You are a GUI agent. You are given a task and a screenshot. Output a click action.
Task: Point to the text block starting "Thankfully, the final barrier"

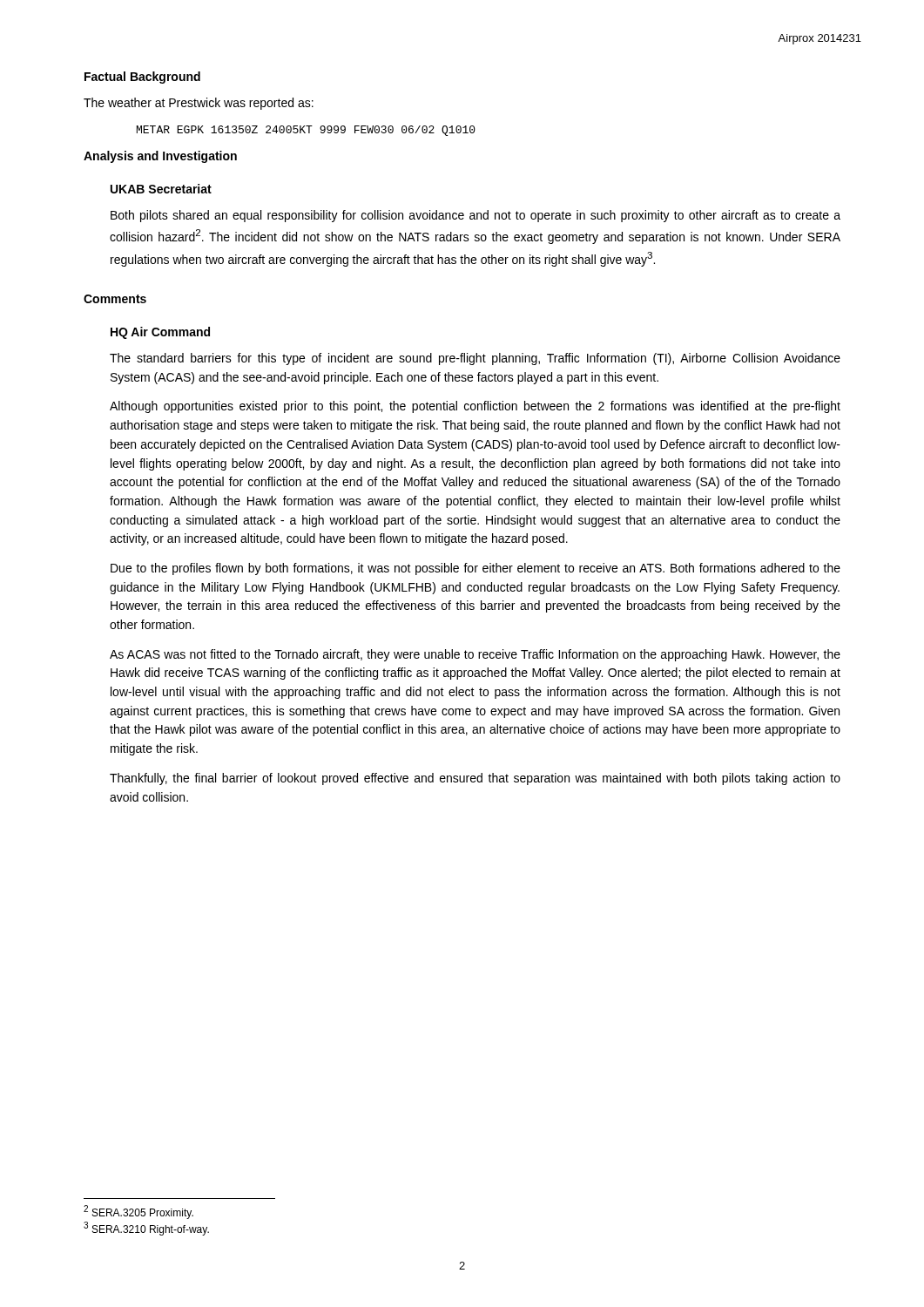(x=475, y=787)
